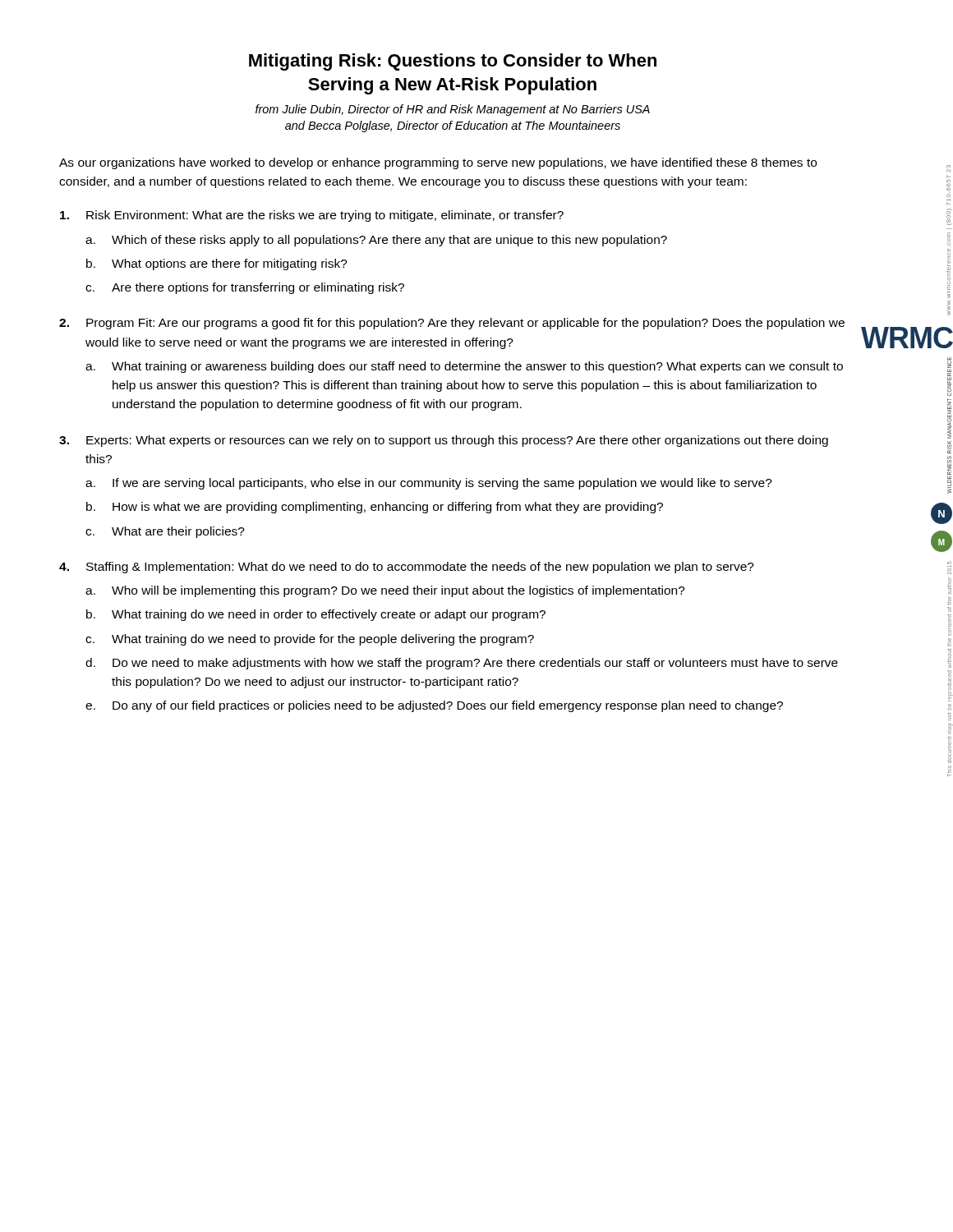Image resolution: width=953 pixels, height=1232 pixels.
Task: Point to the block beginning "from Julie Dubin,"
Action: click(453, 118)
